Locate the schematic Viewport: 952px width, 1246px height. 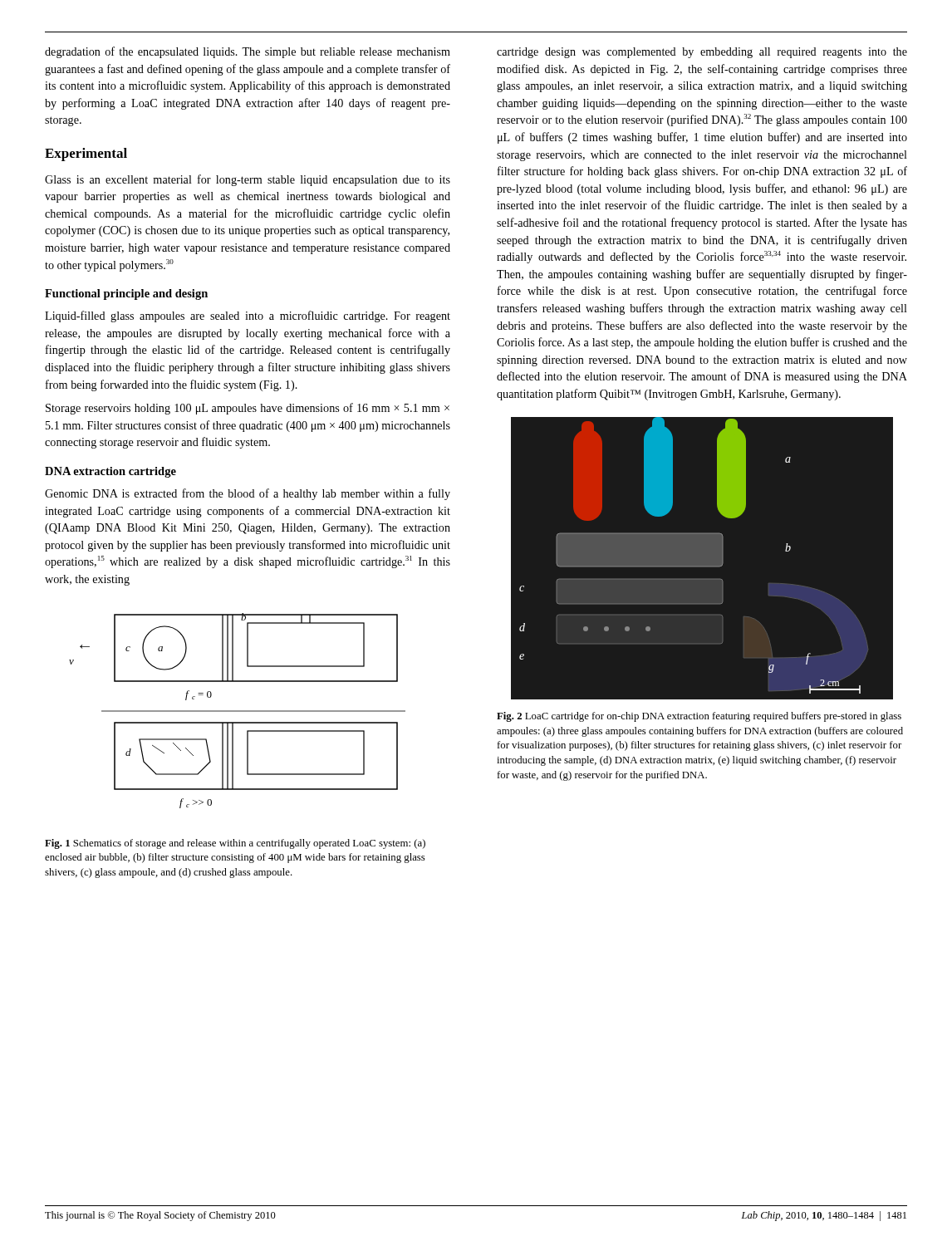248,716
